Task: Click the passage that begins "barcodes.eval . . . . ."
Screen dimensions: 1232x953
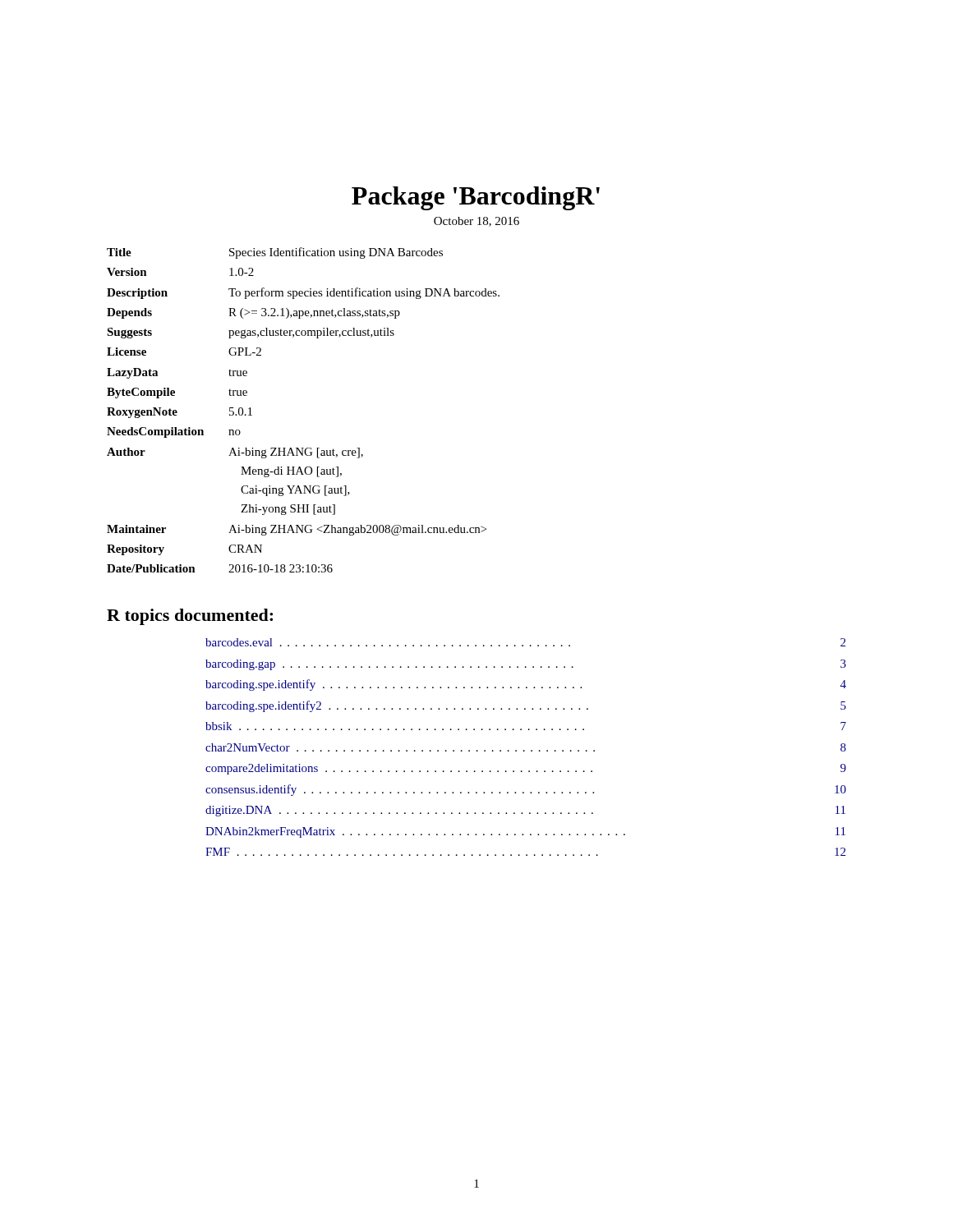Action: (x=526, y=643)
